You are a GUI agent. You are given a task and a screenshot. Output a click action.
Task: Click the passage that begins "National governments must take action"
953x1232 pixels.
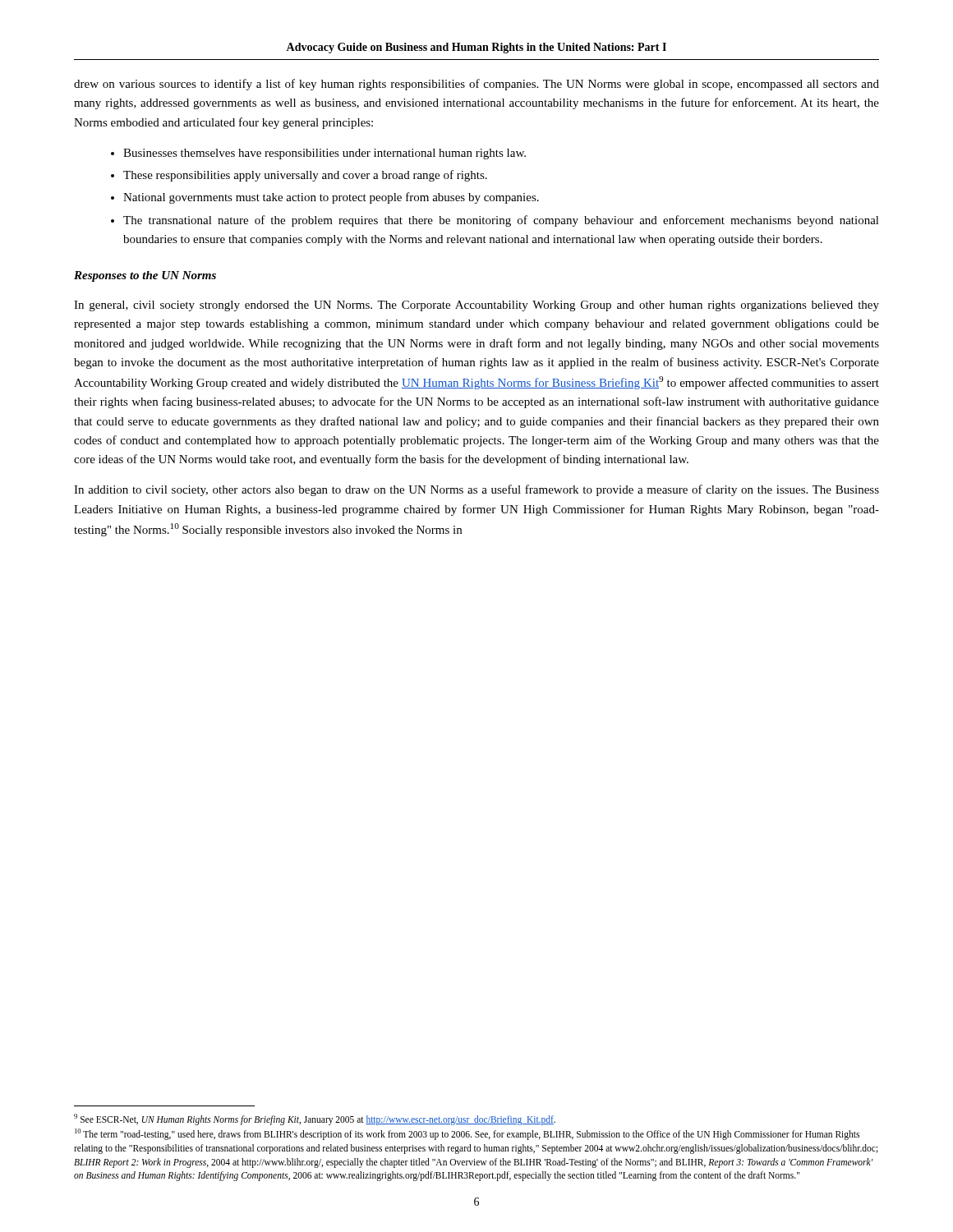tap(331, 197)
